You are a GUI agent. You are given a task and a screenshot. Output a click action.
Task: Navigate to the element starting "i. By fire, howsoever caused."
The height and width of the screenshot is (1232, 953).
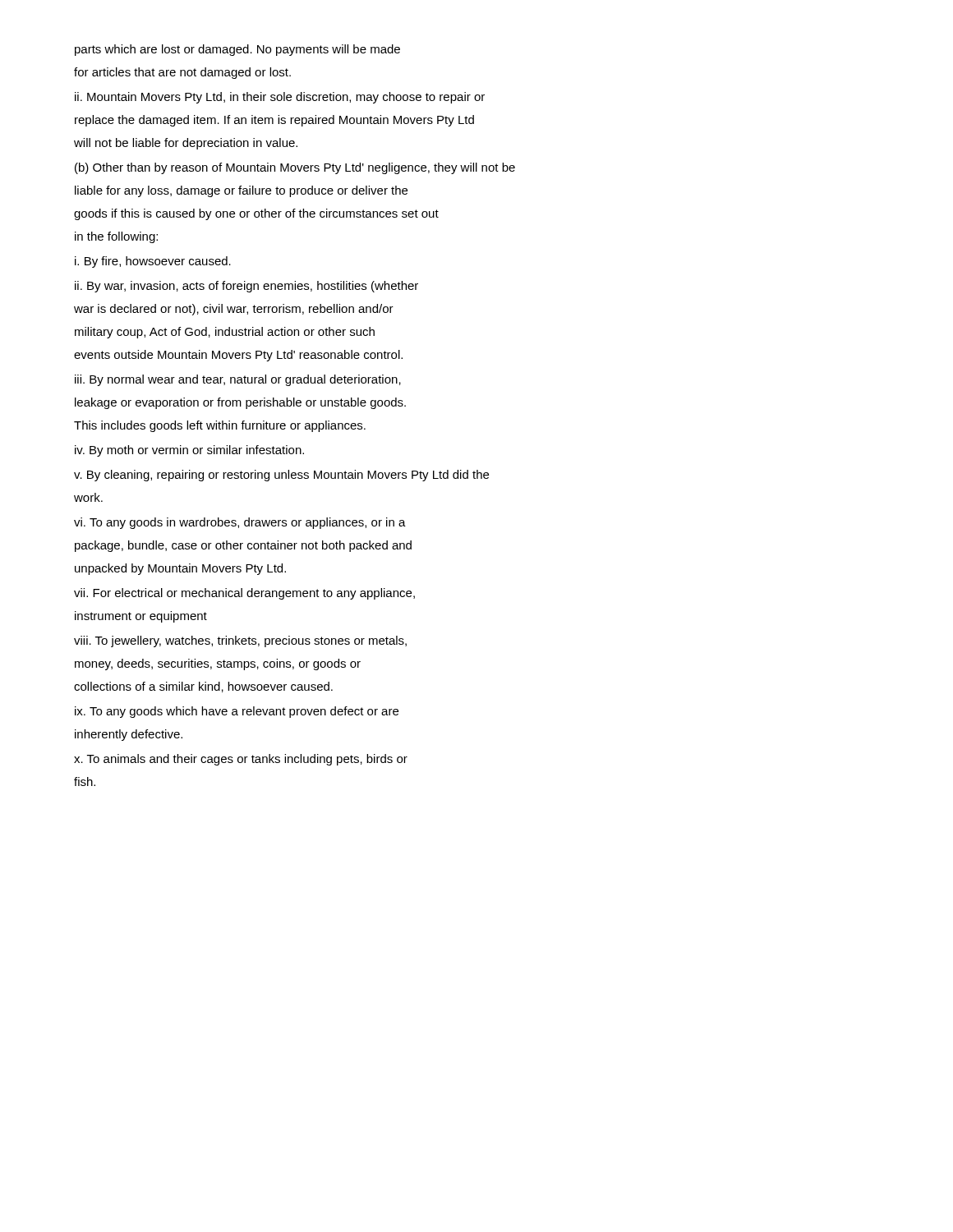153,262
